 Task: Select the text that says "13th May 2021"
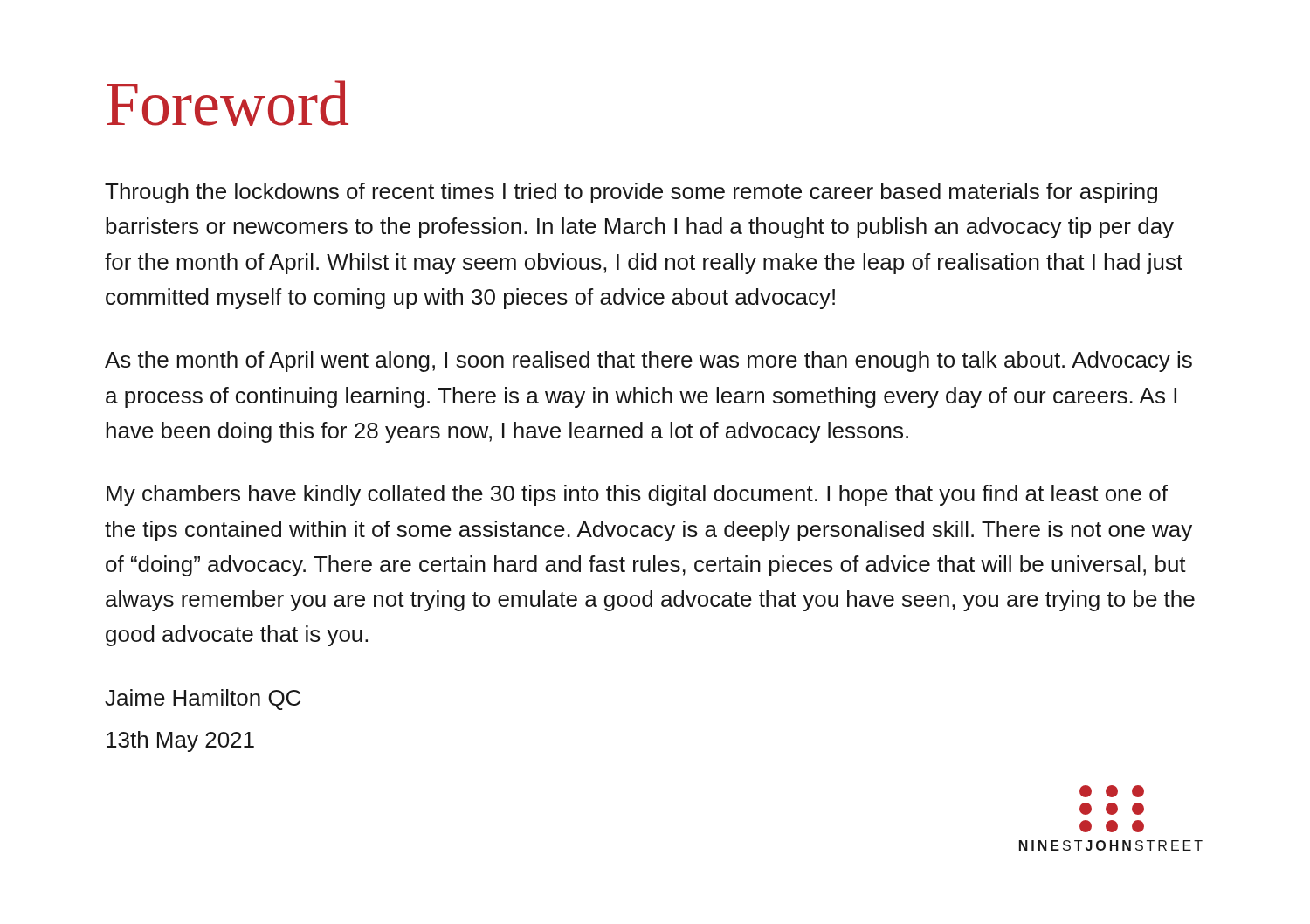click(180, 741)
